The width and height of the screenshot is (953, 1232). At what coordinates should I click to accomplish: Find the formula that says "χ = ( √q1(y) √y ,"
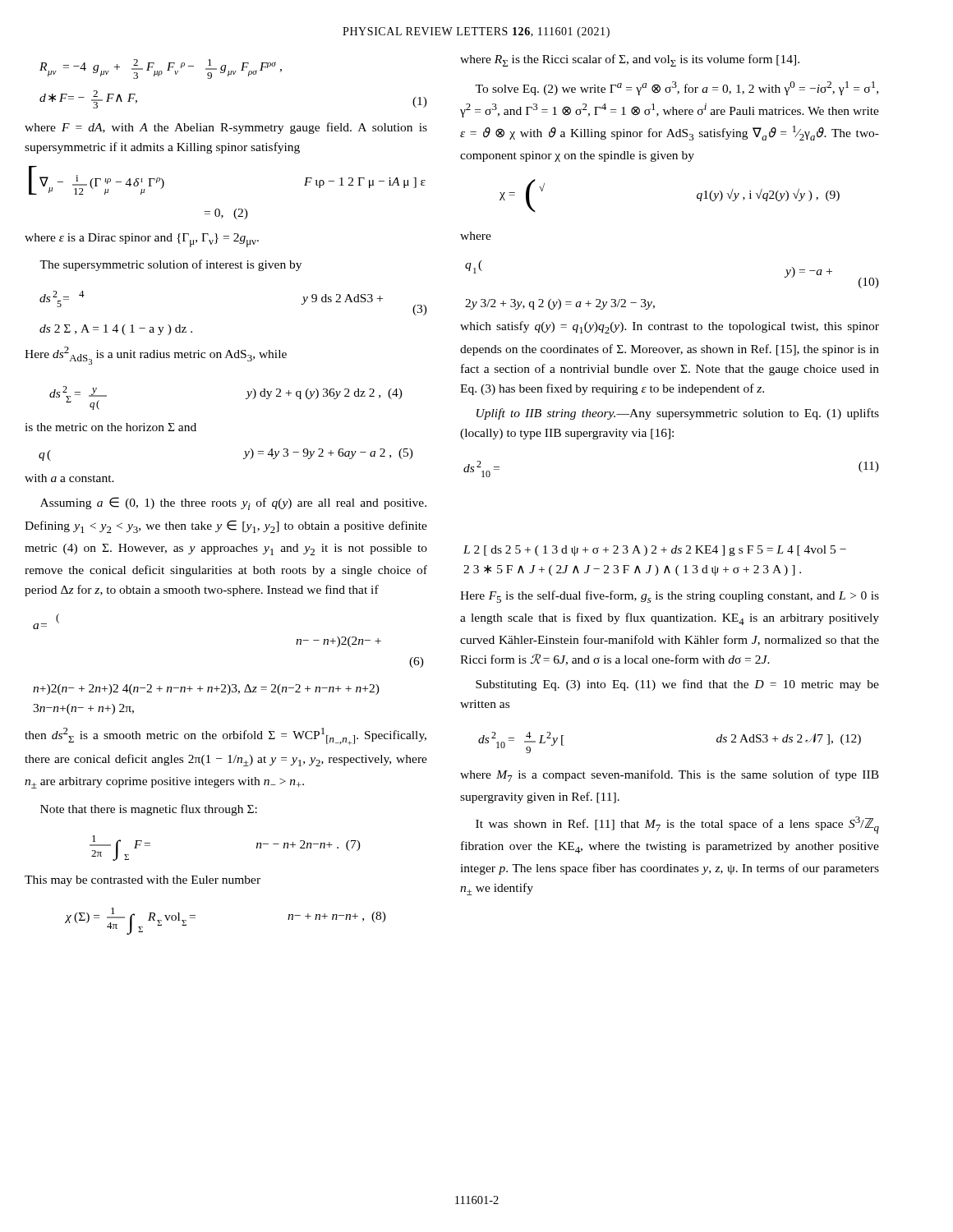(529, 195)
